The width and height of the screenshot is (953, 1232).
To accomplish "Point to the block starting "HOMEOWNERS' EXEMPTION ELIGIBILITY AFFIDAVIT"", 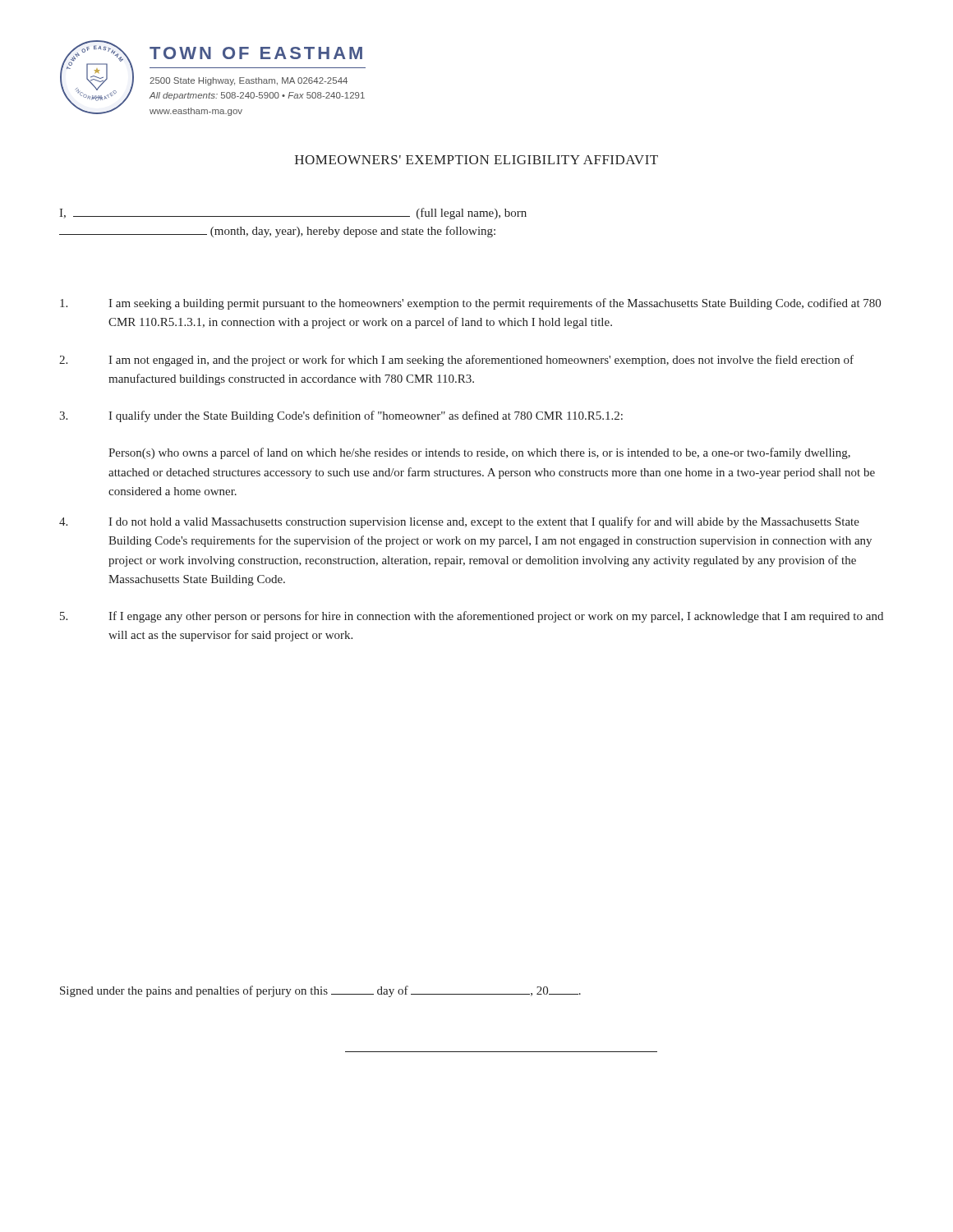I will (476, 160).
